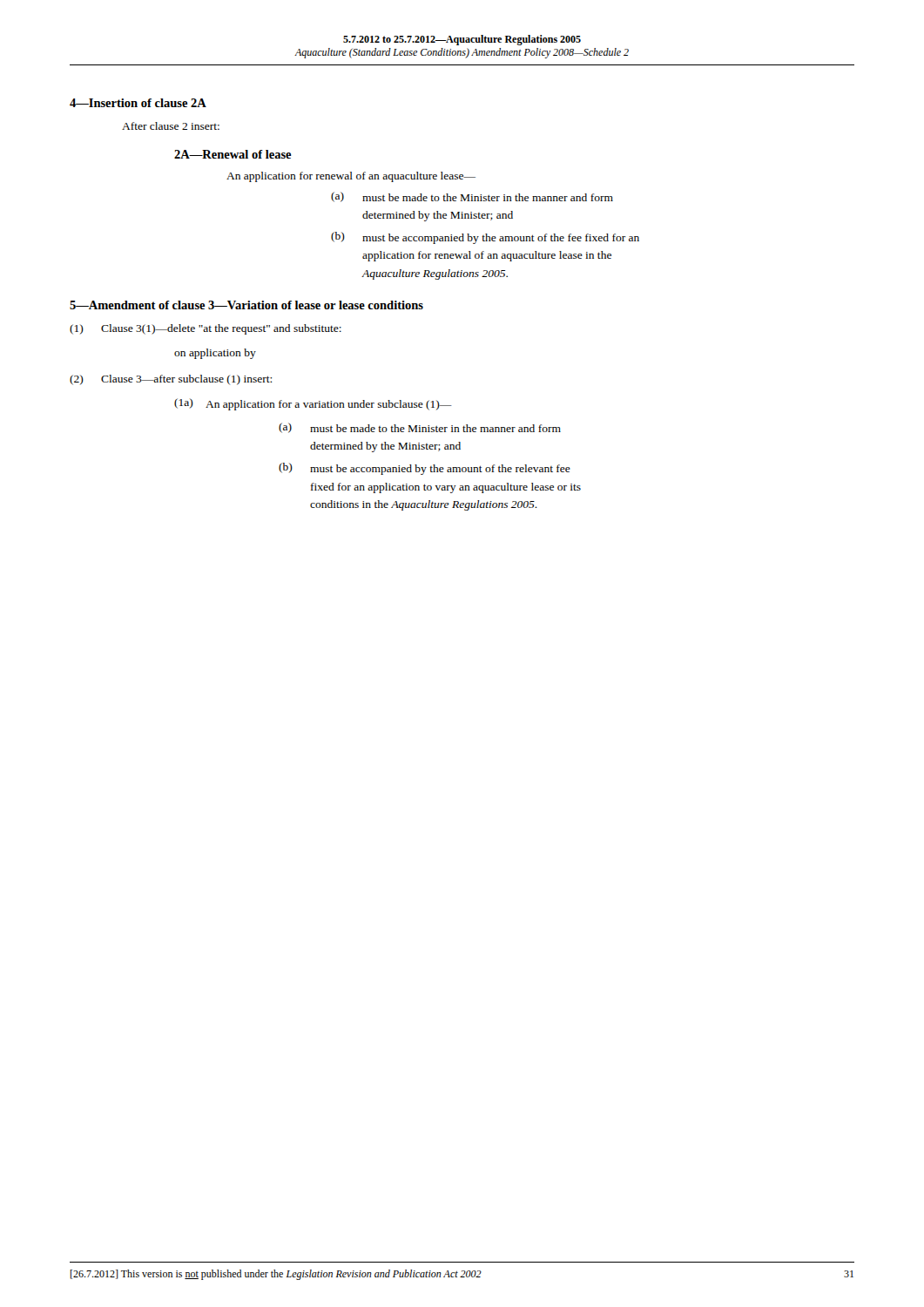Viewport: 924px width, 1307px height.
Task: Find "4—Insertion of clause 2A" on this page
Action: (x=138, y=103)
